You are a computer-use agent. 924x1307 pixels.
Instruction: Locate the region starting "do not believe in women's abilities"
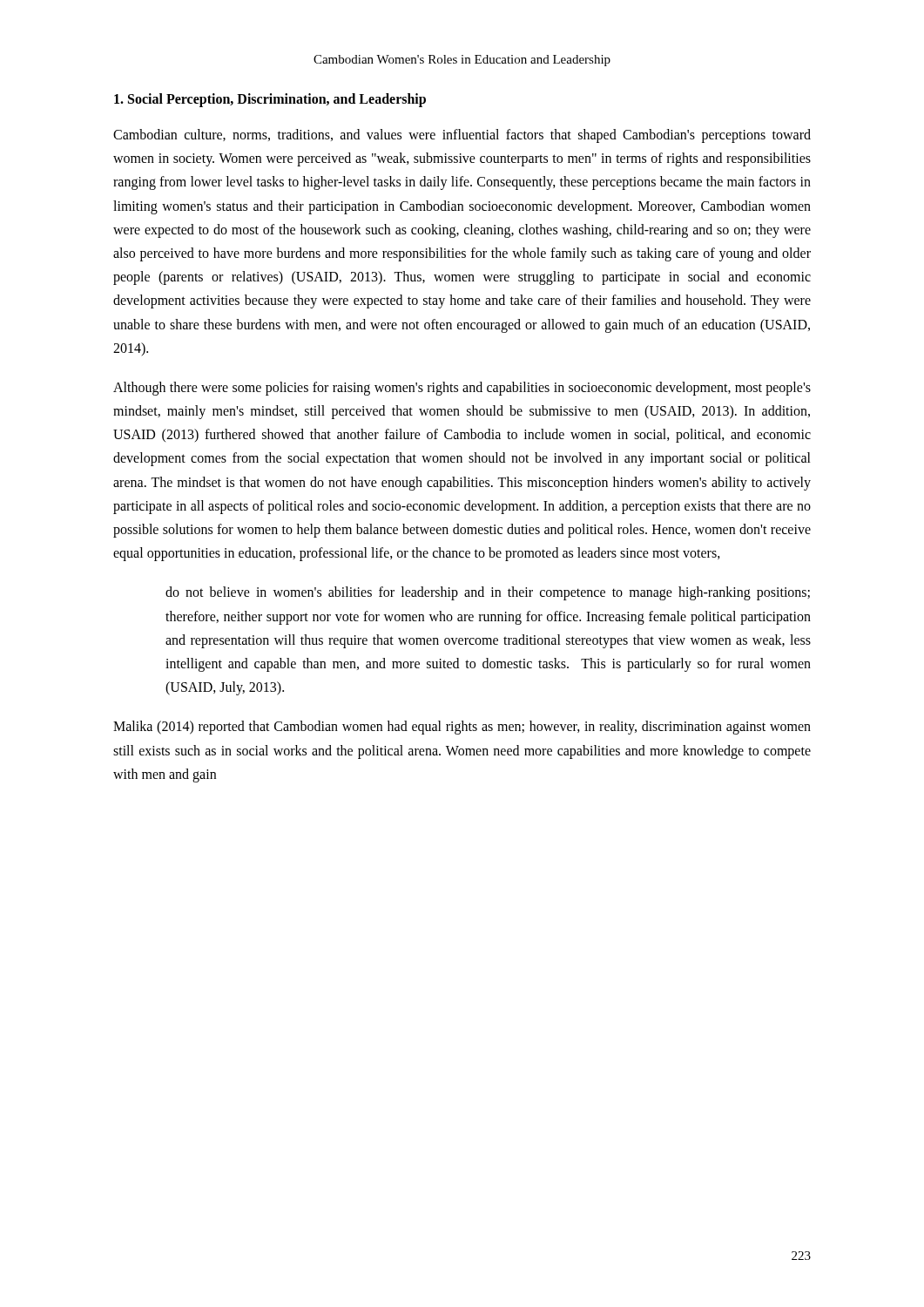488,640
